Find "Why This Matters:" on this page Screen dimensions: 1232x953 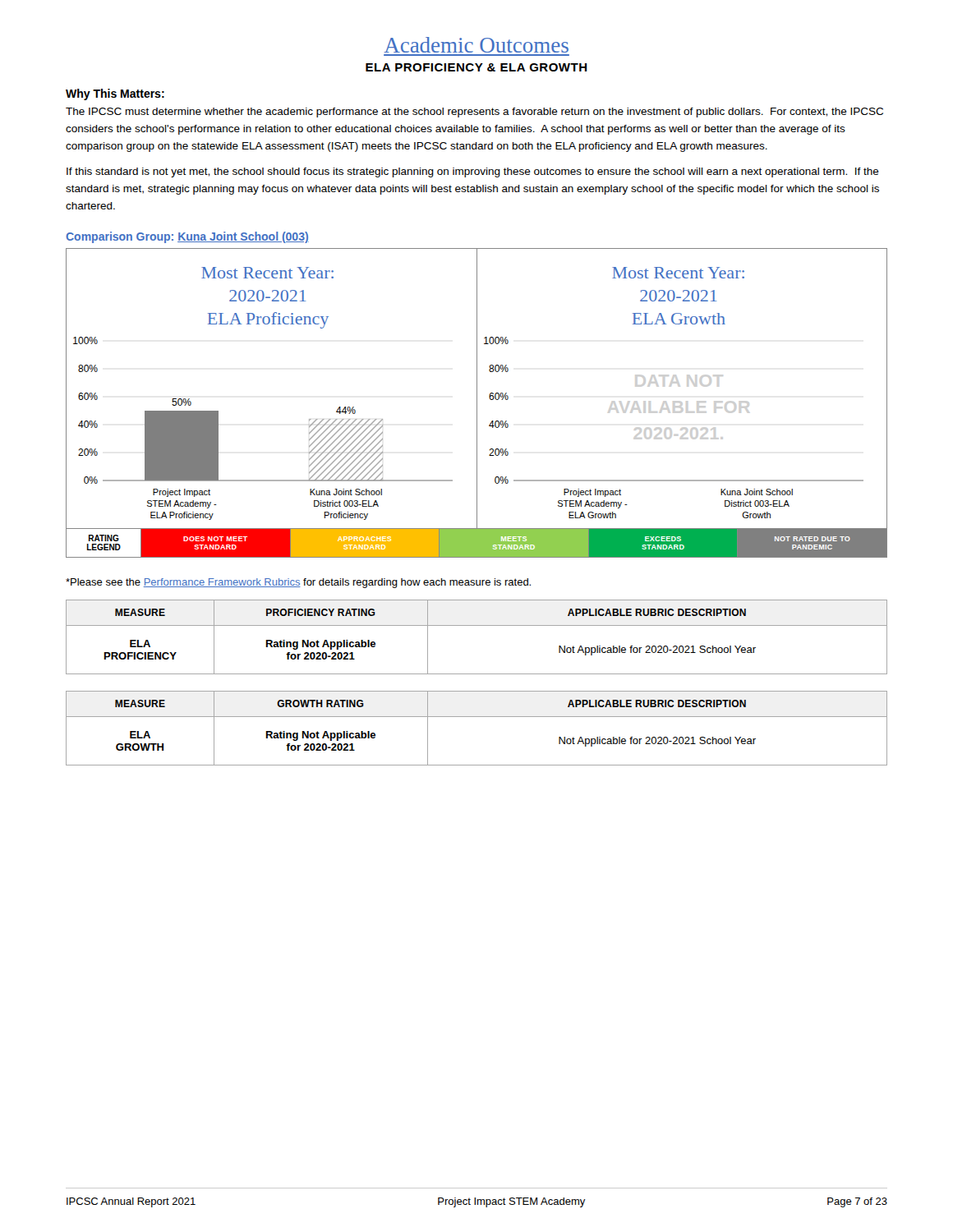[x=115, y=94]
